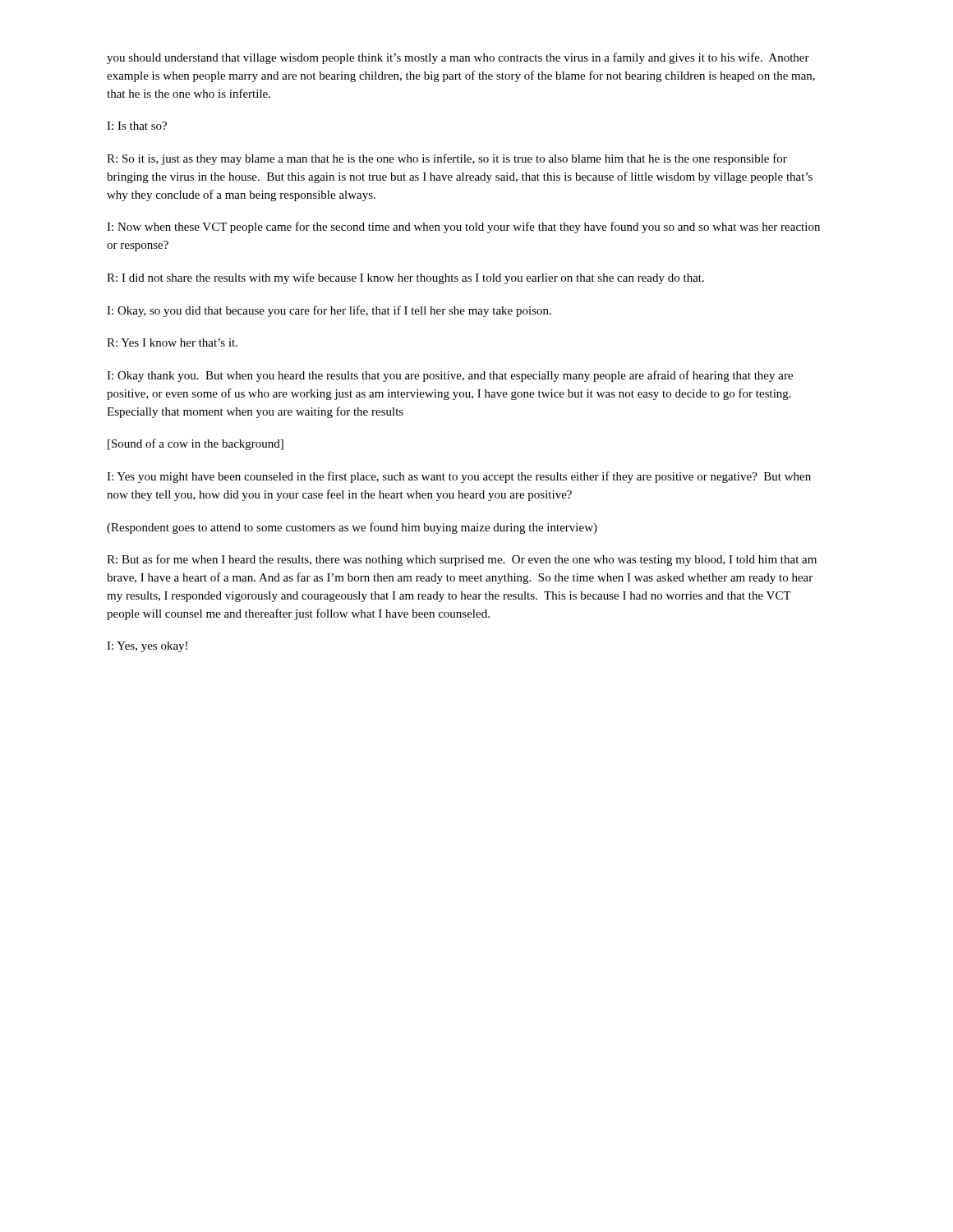Click on the text block that says "R: So it is, just as they"

460,176
